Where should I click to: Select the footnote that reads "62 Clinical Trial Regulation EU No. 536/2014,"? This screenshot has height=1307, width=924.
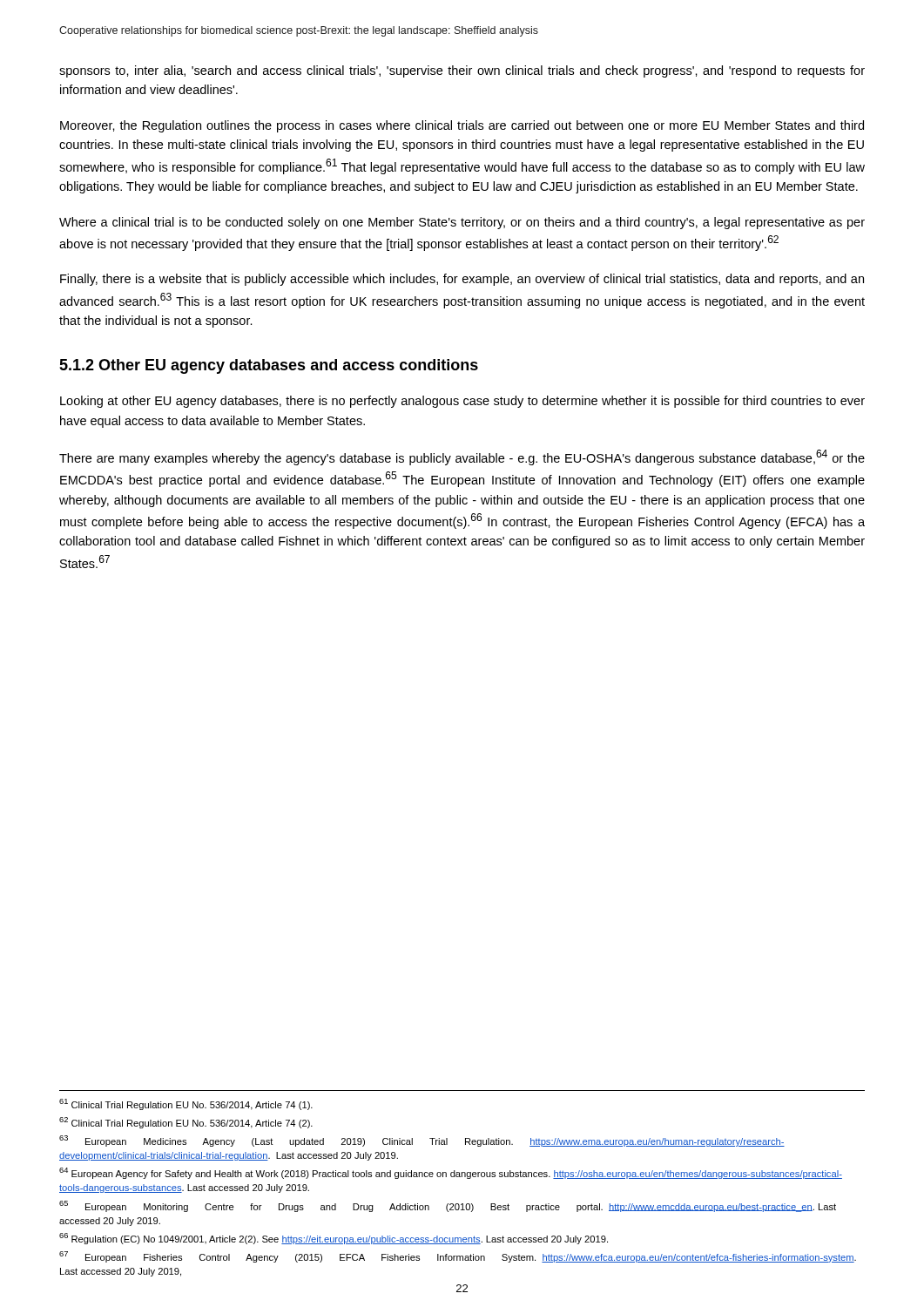[186, 1122]
